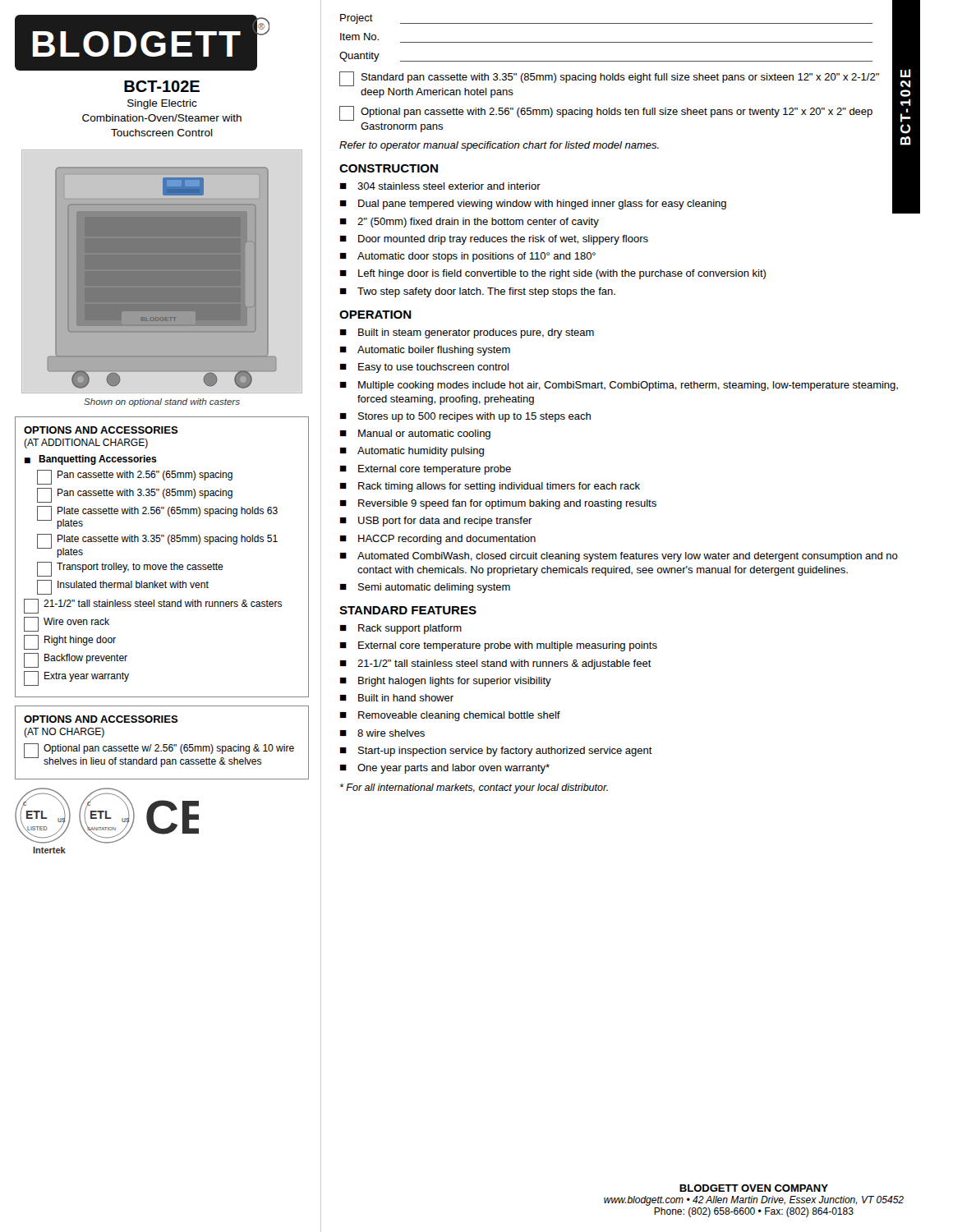Point to the text block starting "■2" (50mm) fixed drain in the"
The width and height of the screenshot is (953, 1232).
point(469,222)
